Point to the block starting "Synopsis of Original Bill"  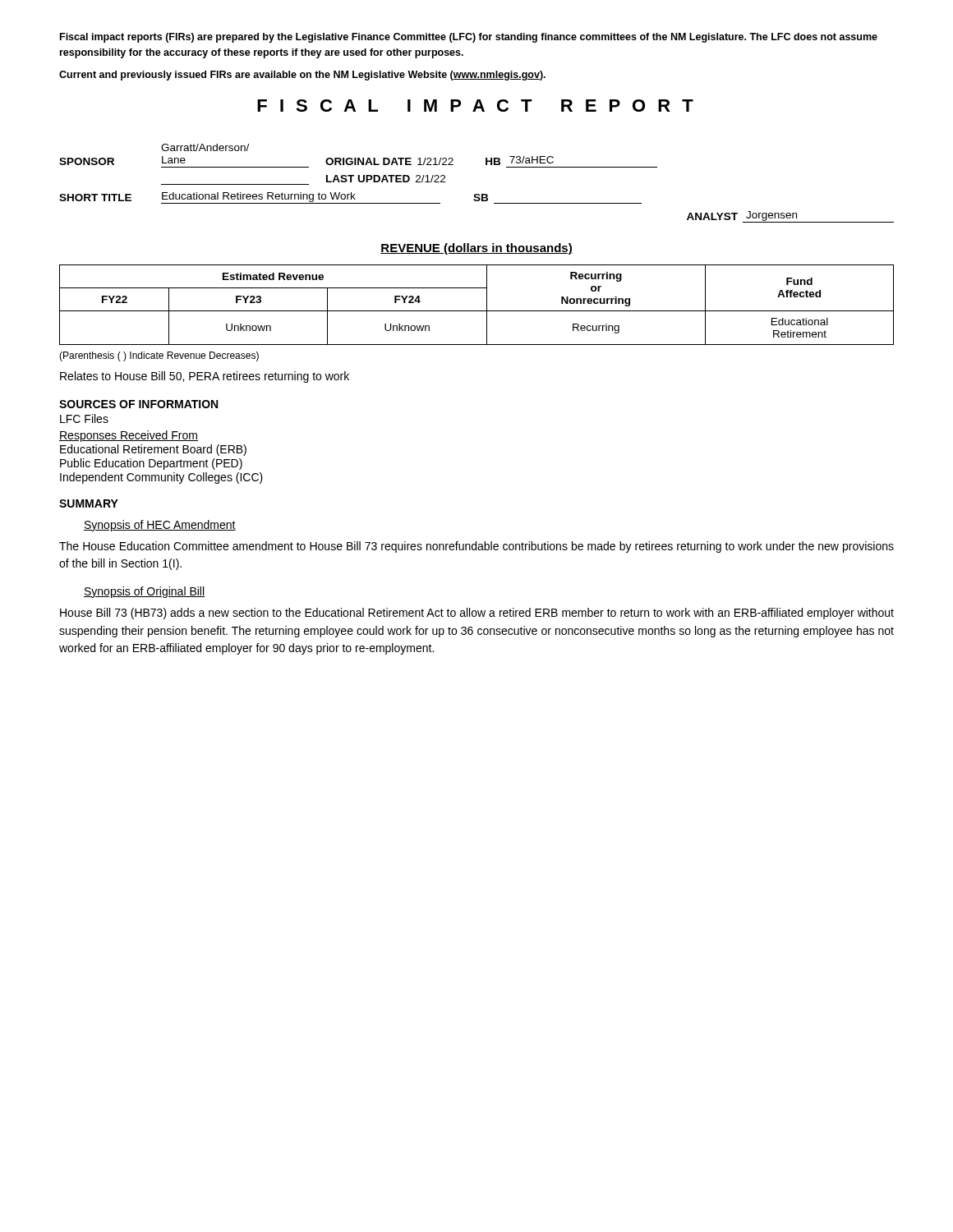(144, 591)
